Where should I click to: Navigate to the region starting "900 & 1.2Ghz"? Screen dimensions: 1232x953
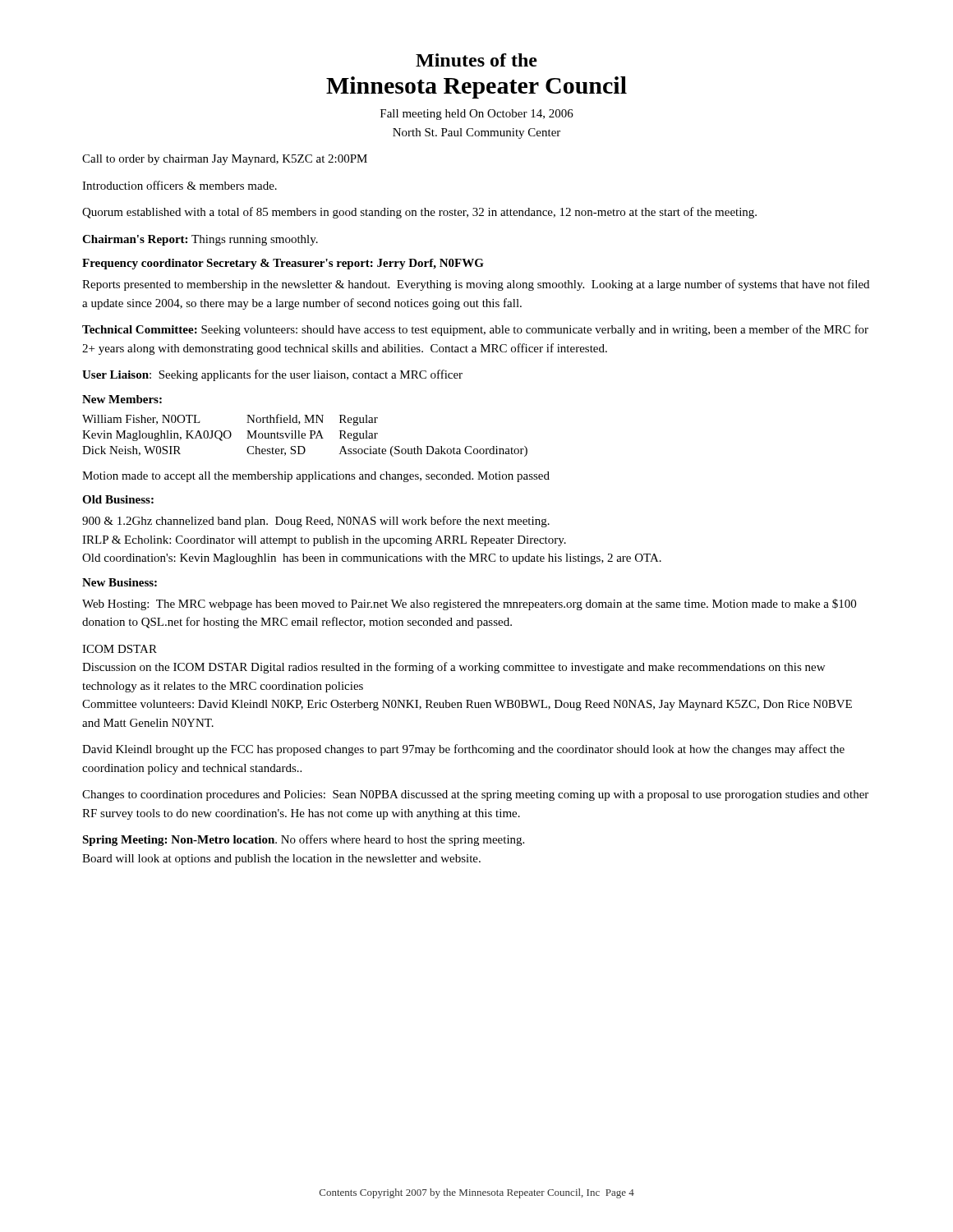click(x=372, y=539)
